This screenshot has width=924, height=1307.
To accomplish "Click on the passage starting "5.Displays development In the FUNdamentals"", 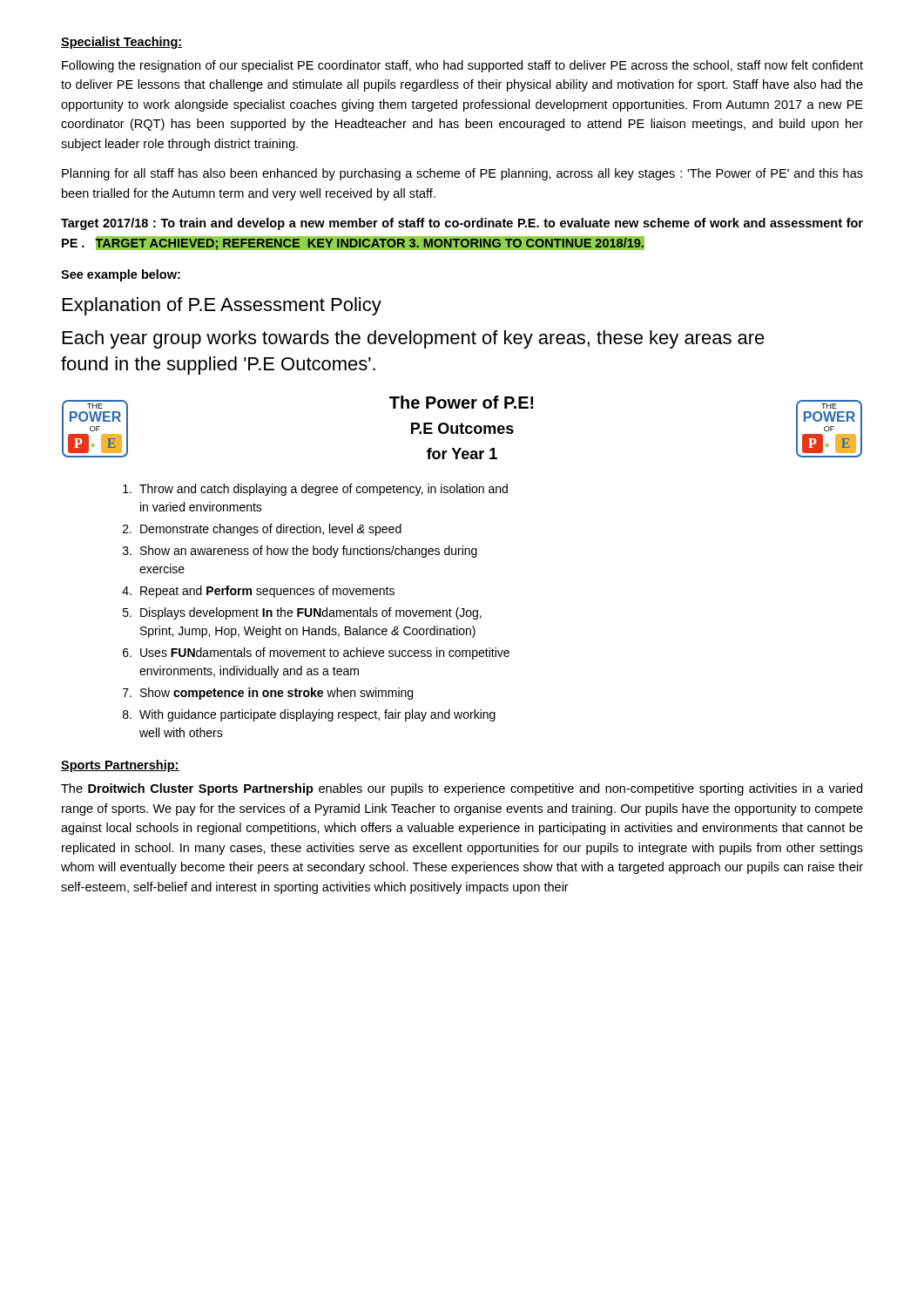I will (298, 621).
